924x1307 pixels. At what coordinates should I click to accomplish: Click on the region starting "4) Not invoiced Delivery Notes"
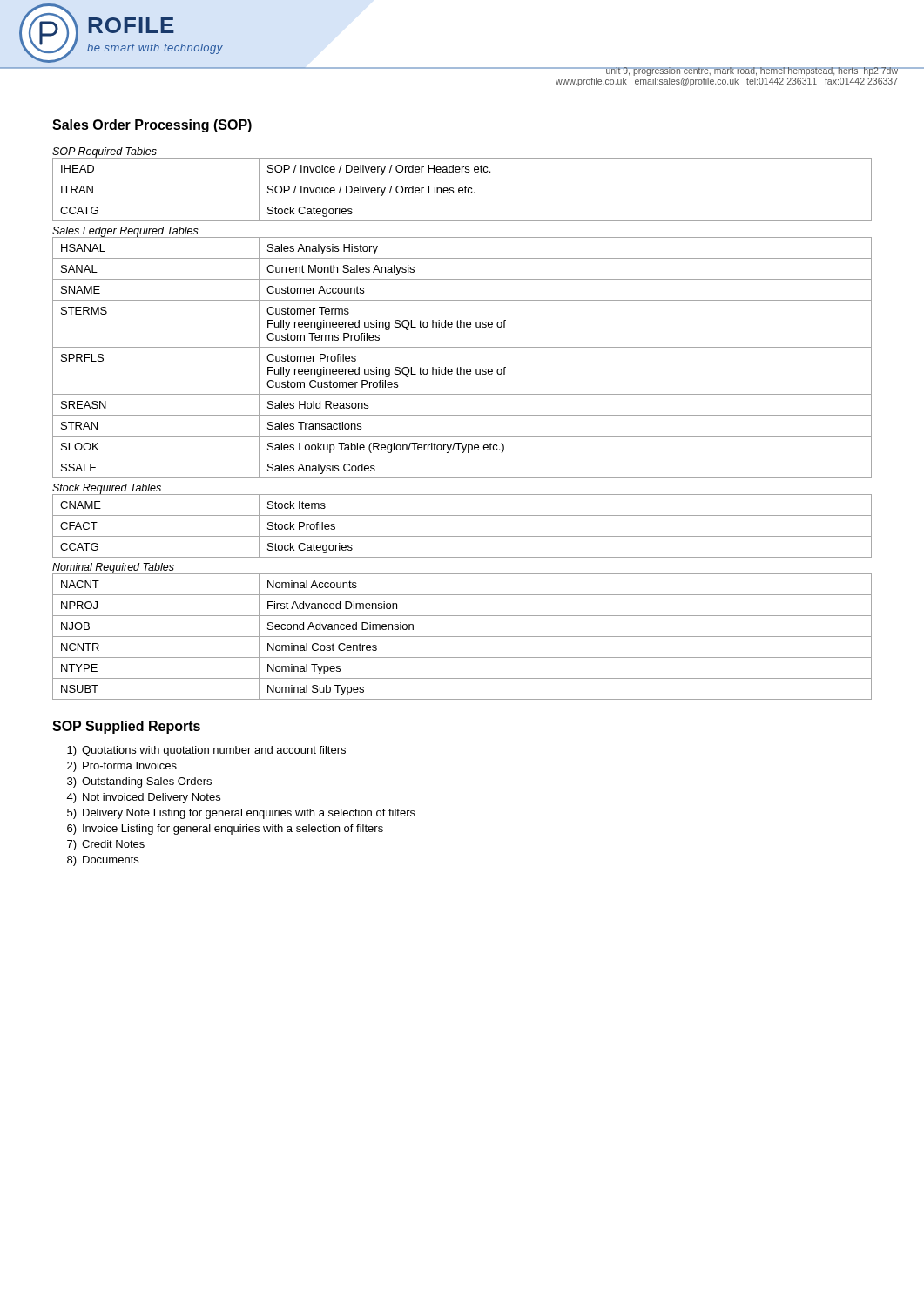pos(137,797)
